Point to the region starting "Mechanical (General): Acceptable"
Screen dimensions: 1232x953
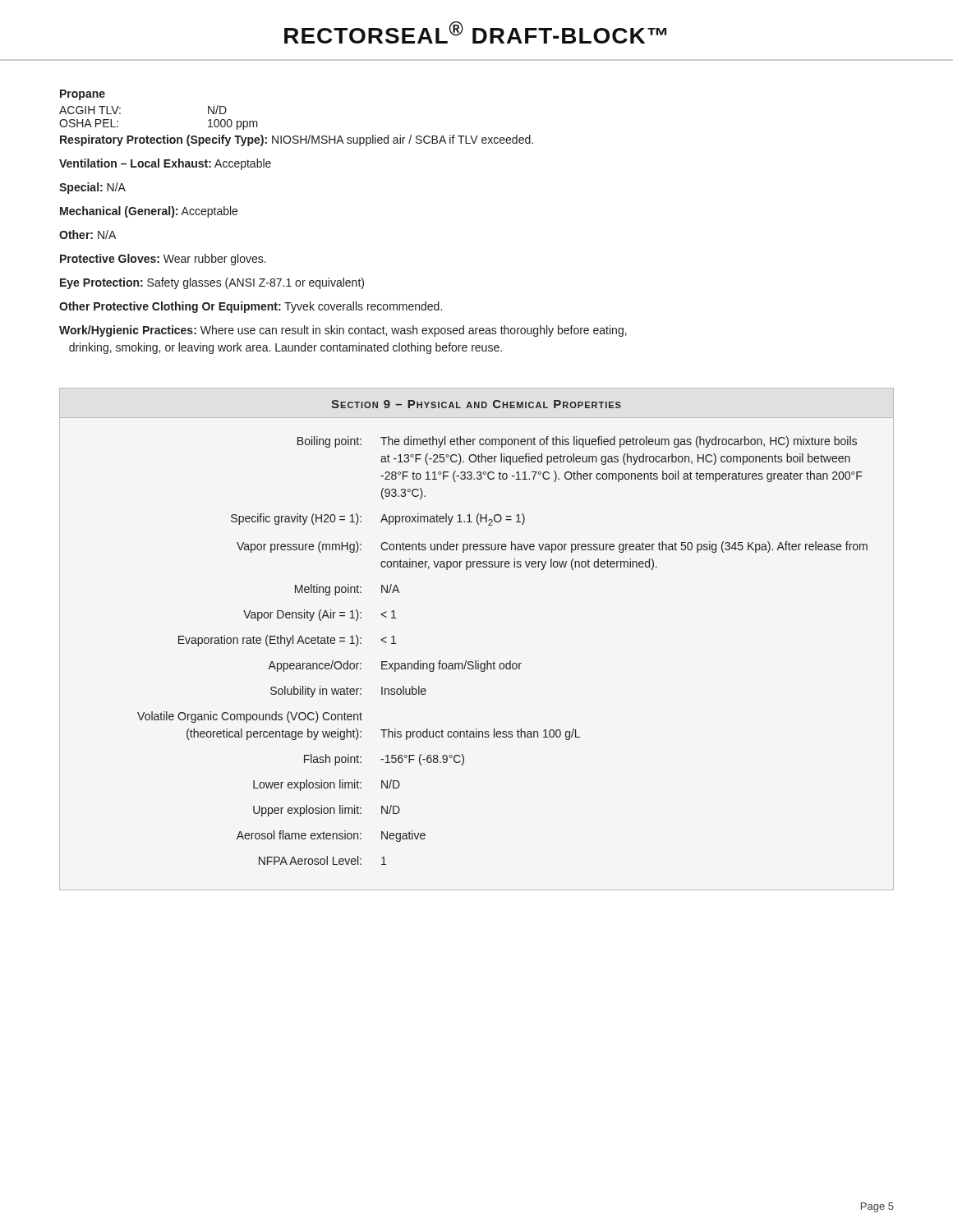pos(149,211)
